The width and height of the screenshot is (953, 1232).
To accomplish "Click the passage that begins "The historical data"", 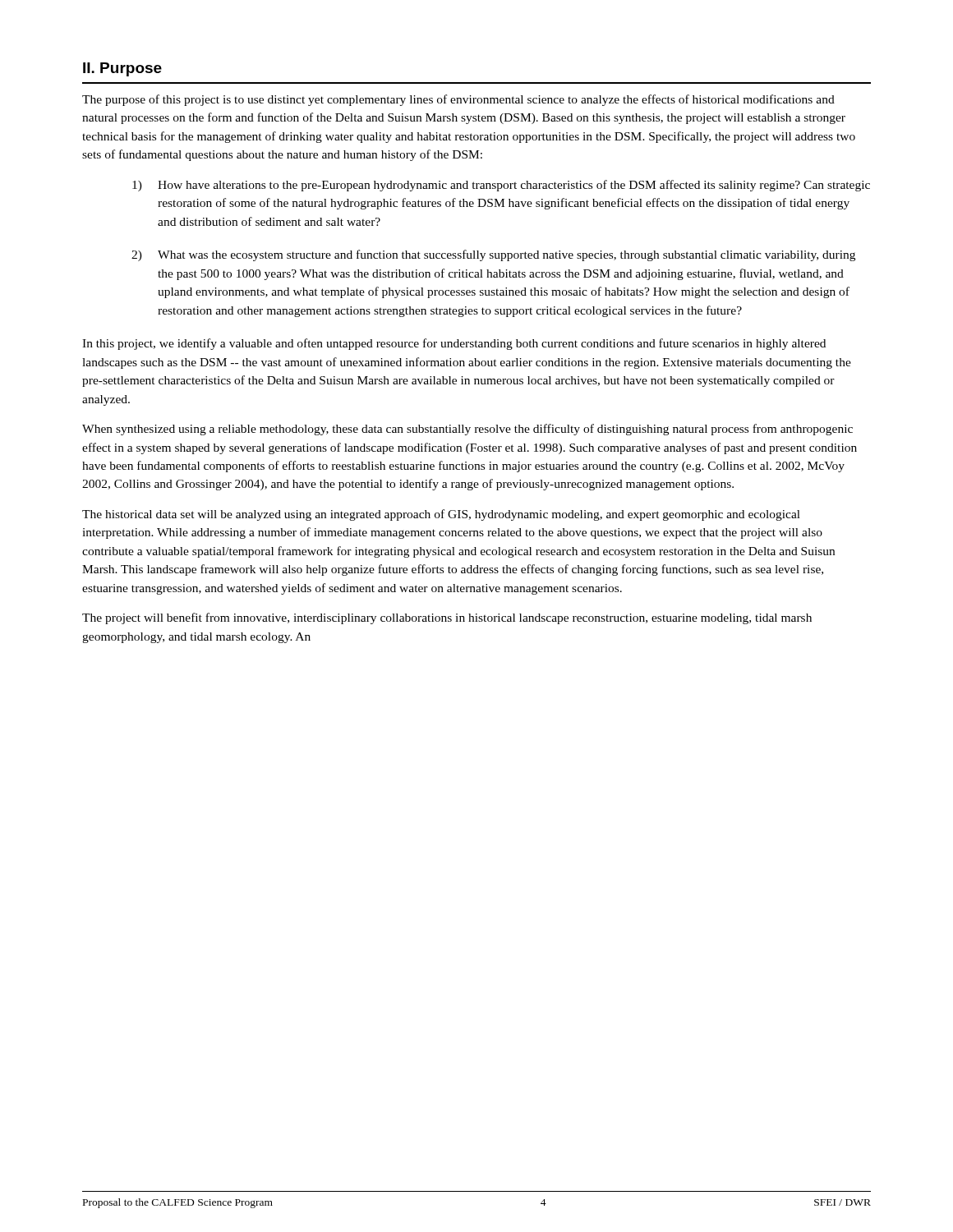I will [459, 551].
